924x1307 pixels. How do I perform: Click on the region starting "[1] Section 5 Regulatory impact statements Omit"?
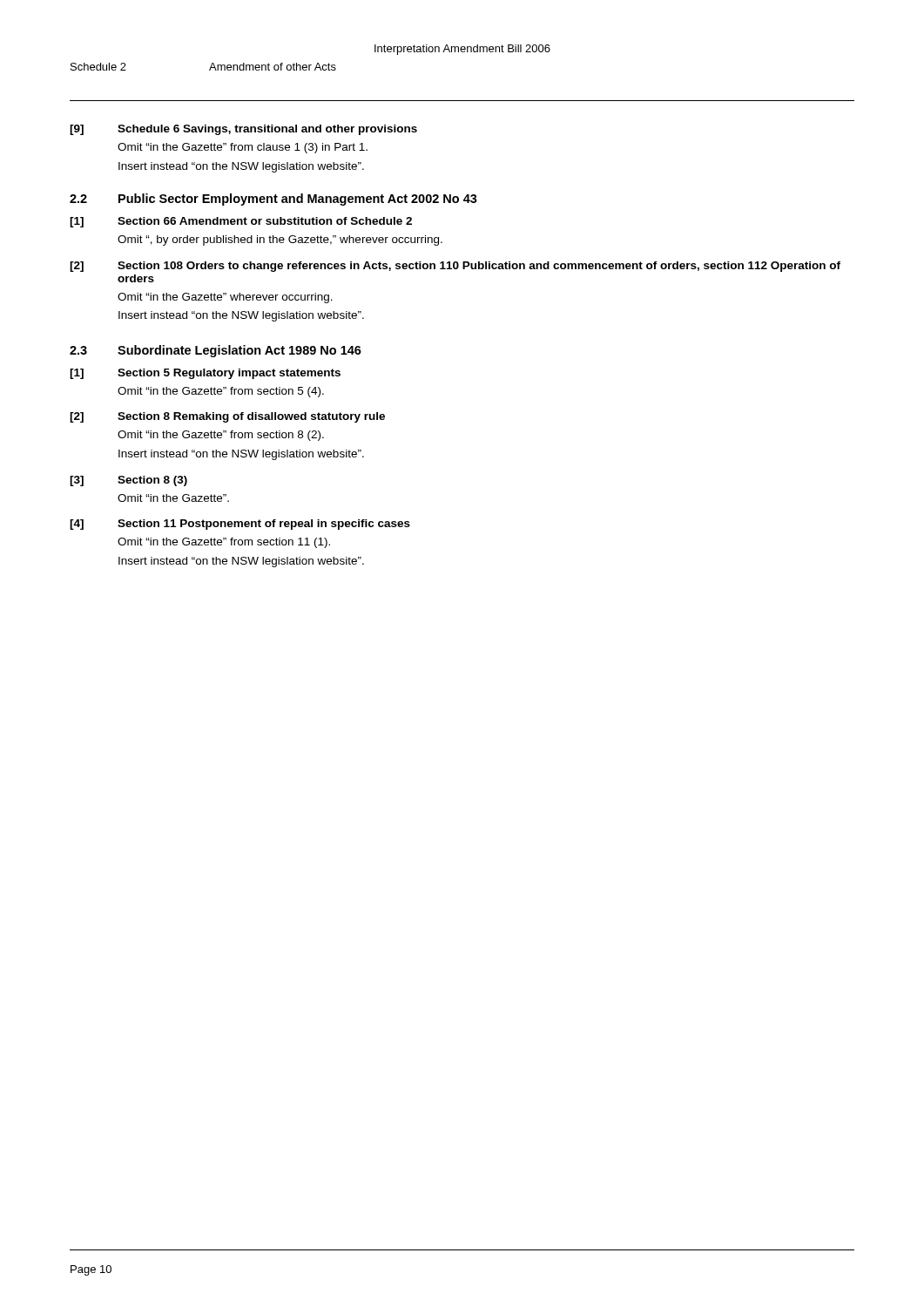[205, 374]
